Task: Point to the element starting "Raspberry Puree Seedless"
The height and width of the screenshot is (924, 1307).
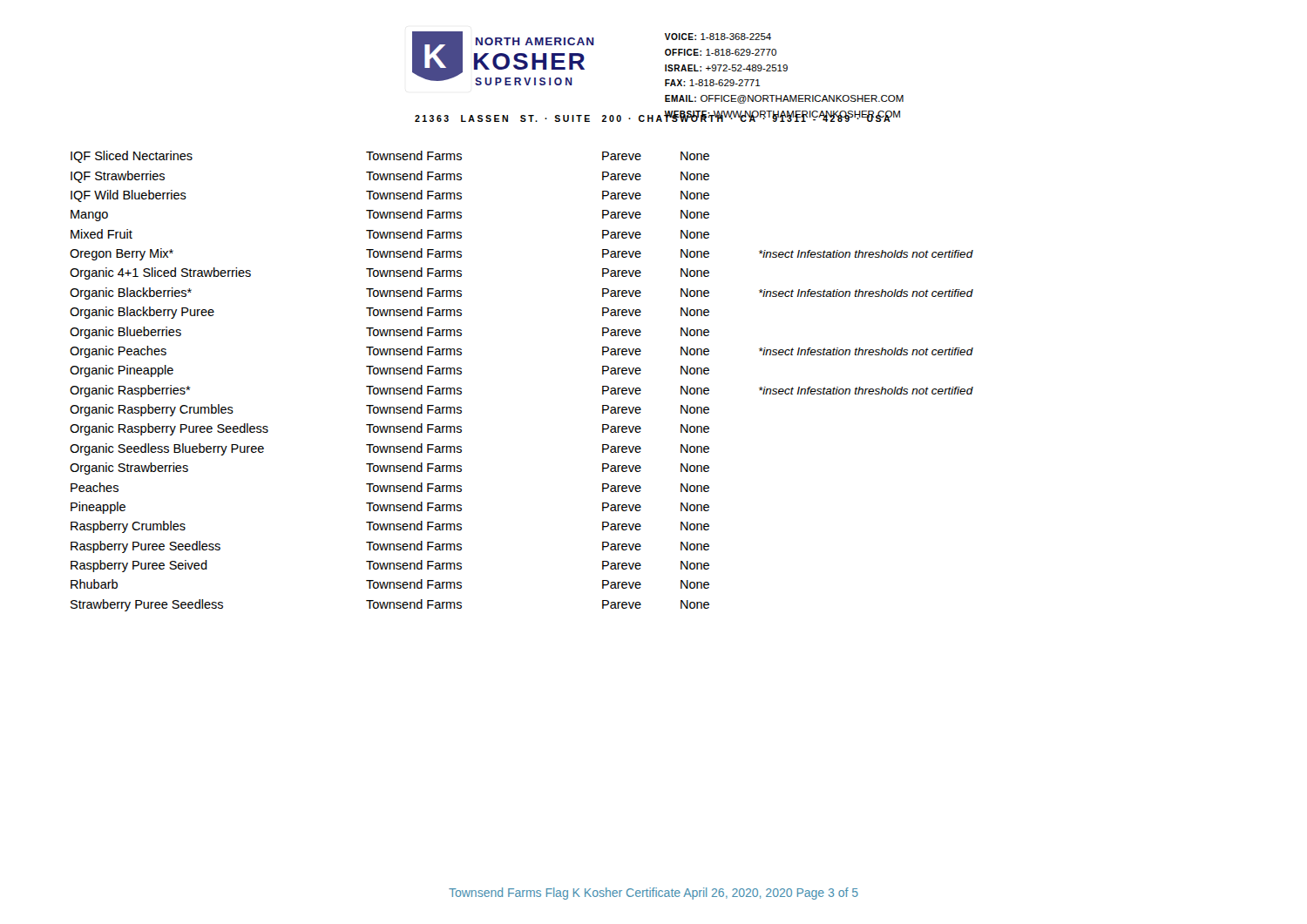Action: [x=414, y=546]
